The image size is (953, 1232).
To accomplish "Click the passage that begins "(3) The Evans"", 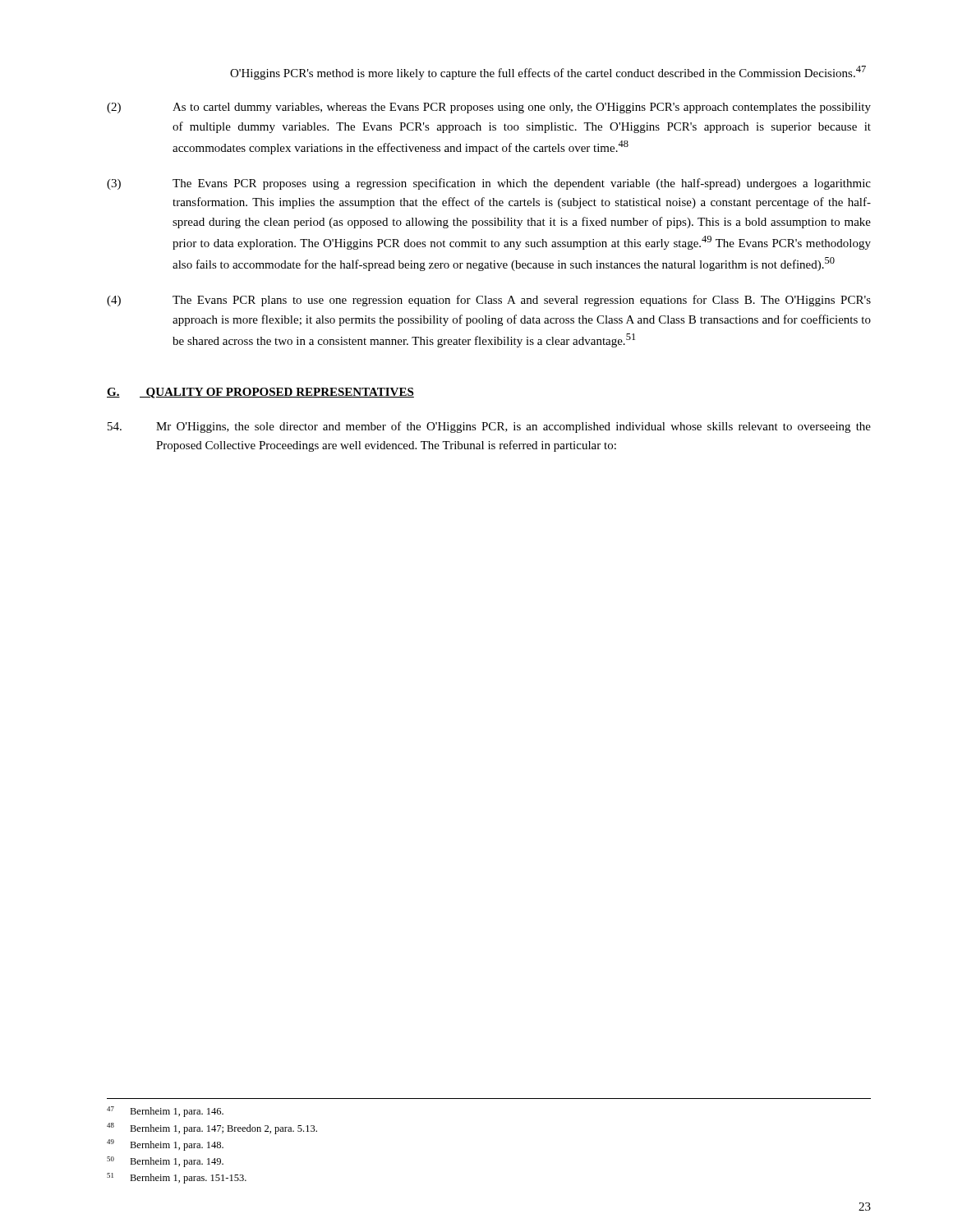I will [x=489, y=224].
